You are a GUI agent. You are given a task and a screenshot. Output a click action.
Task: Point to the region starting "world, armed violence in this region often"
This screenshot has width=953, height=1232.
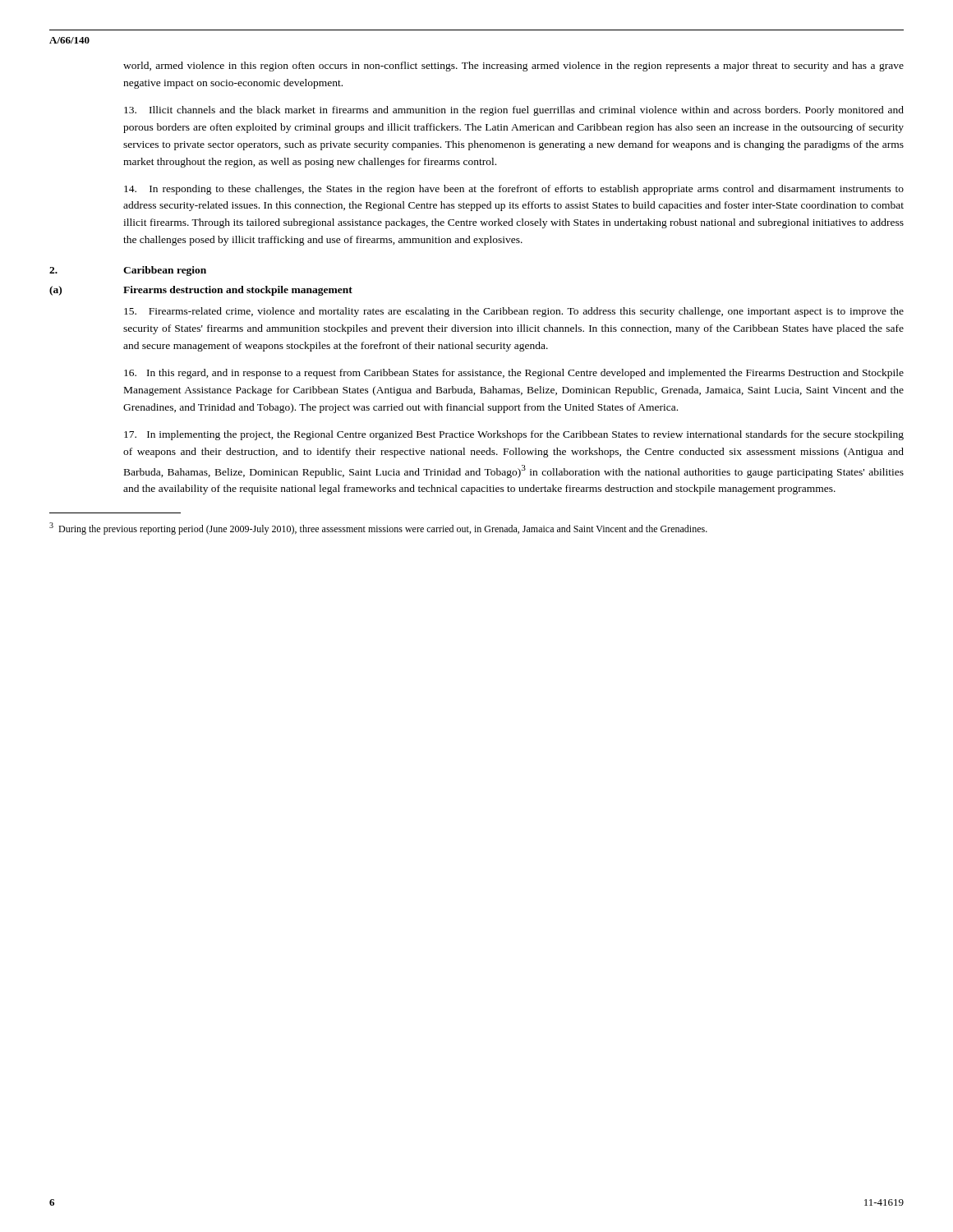pos(513,74)
